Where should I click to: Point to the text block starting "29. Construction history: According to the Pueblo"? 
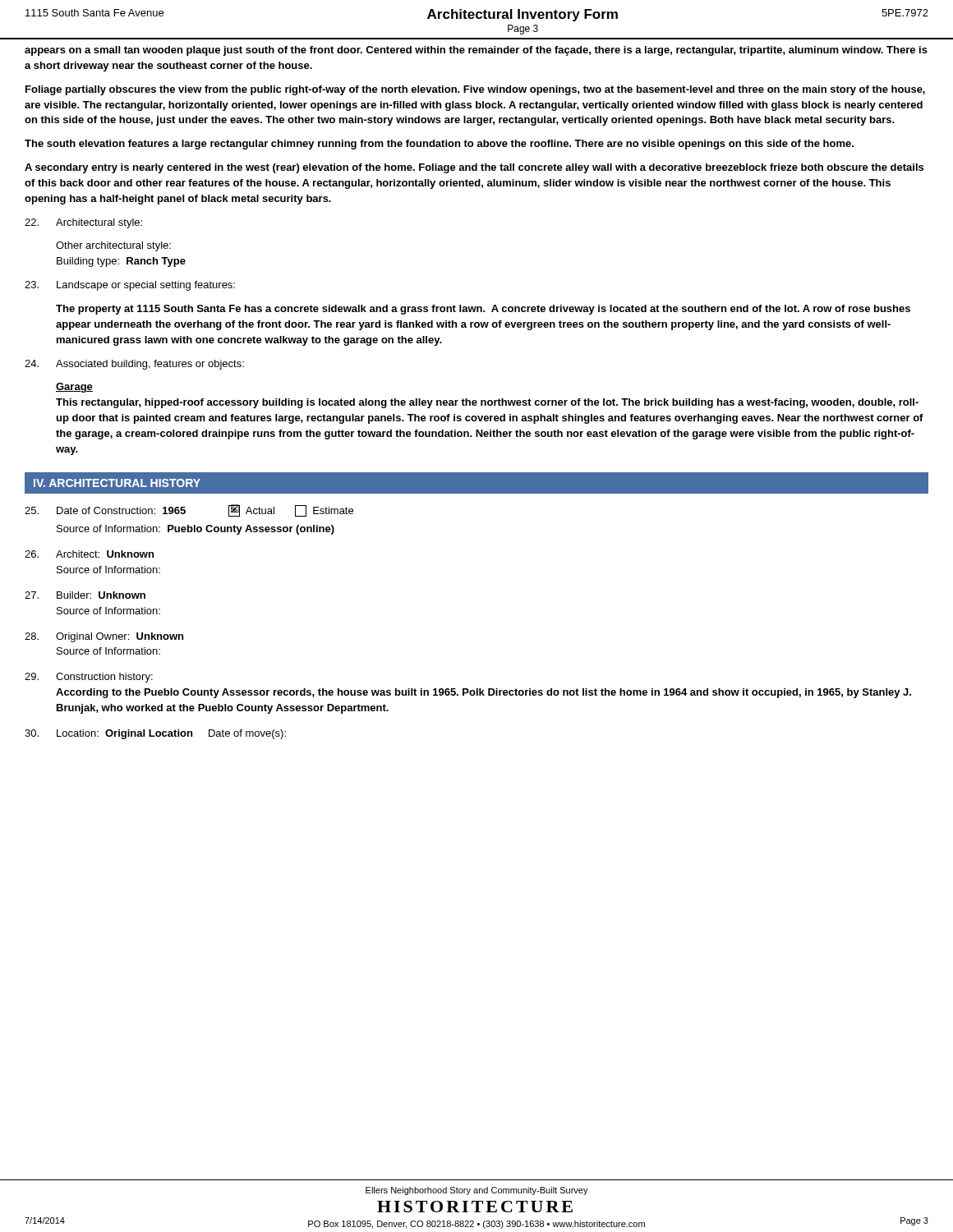(476, 693)
